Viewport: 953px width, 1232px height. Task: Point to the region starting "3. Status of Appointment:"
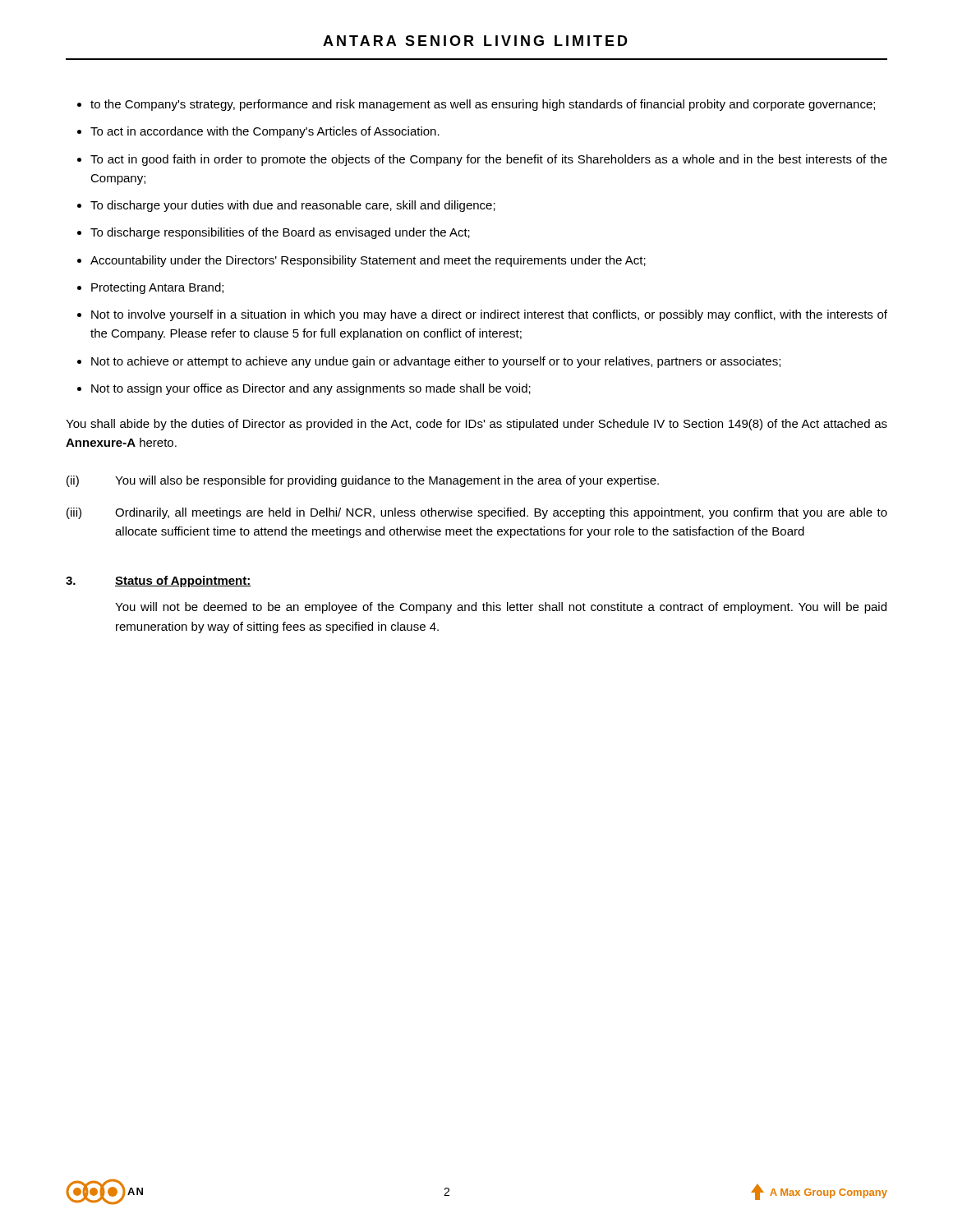pyautogui.click(x=158, y=580)
